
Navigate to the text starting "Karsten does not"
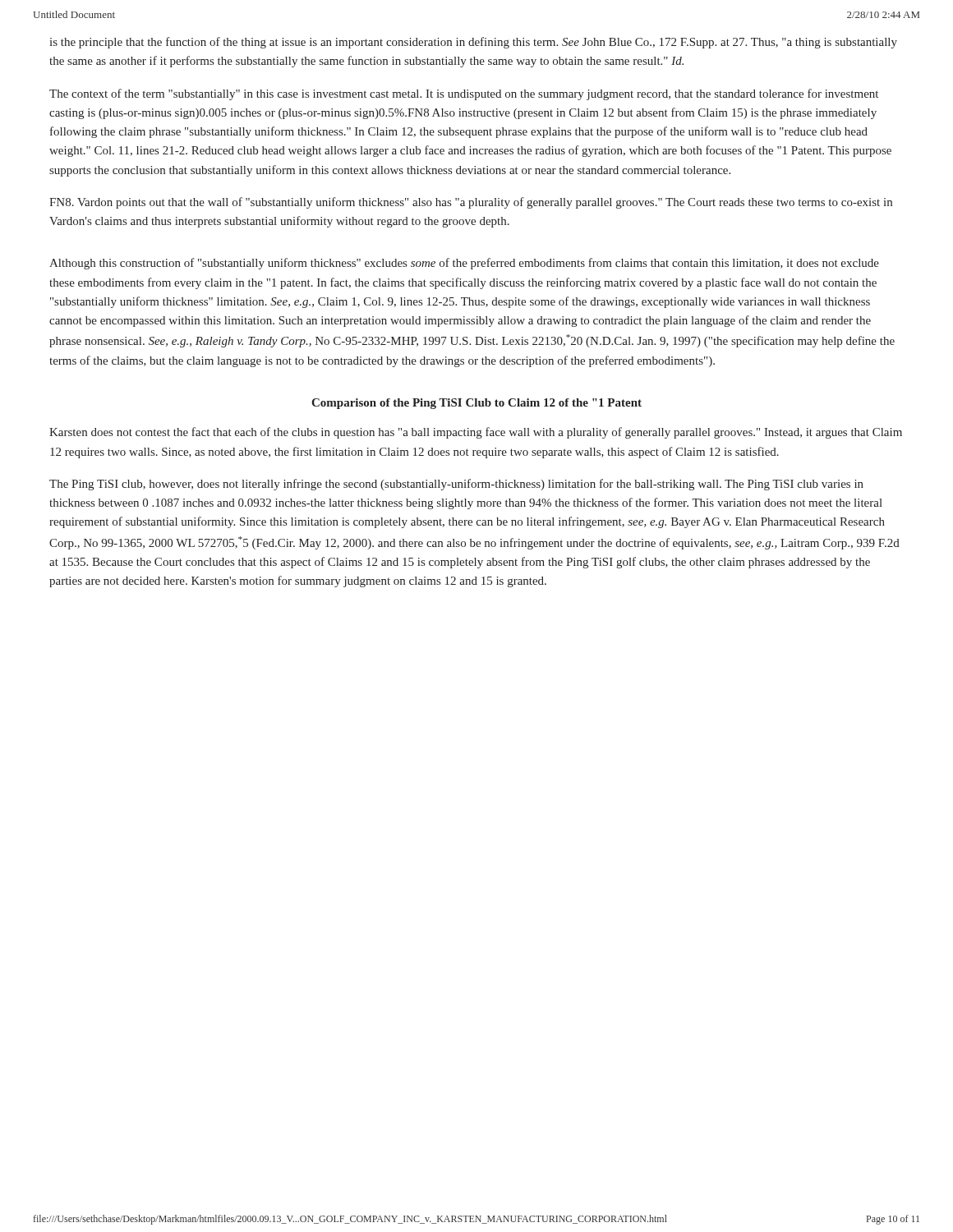pos(476,442)
